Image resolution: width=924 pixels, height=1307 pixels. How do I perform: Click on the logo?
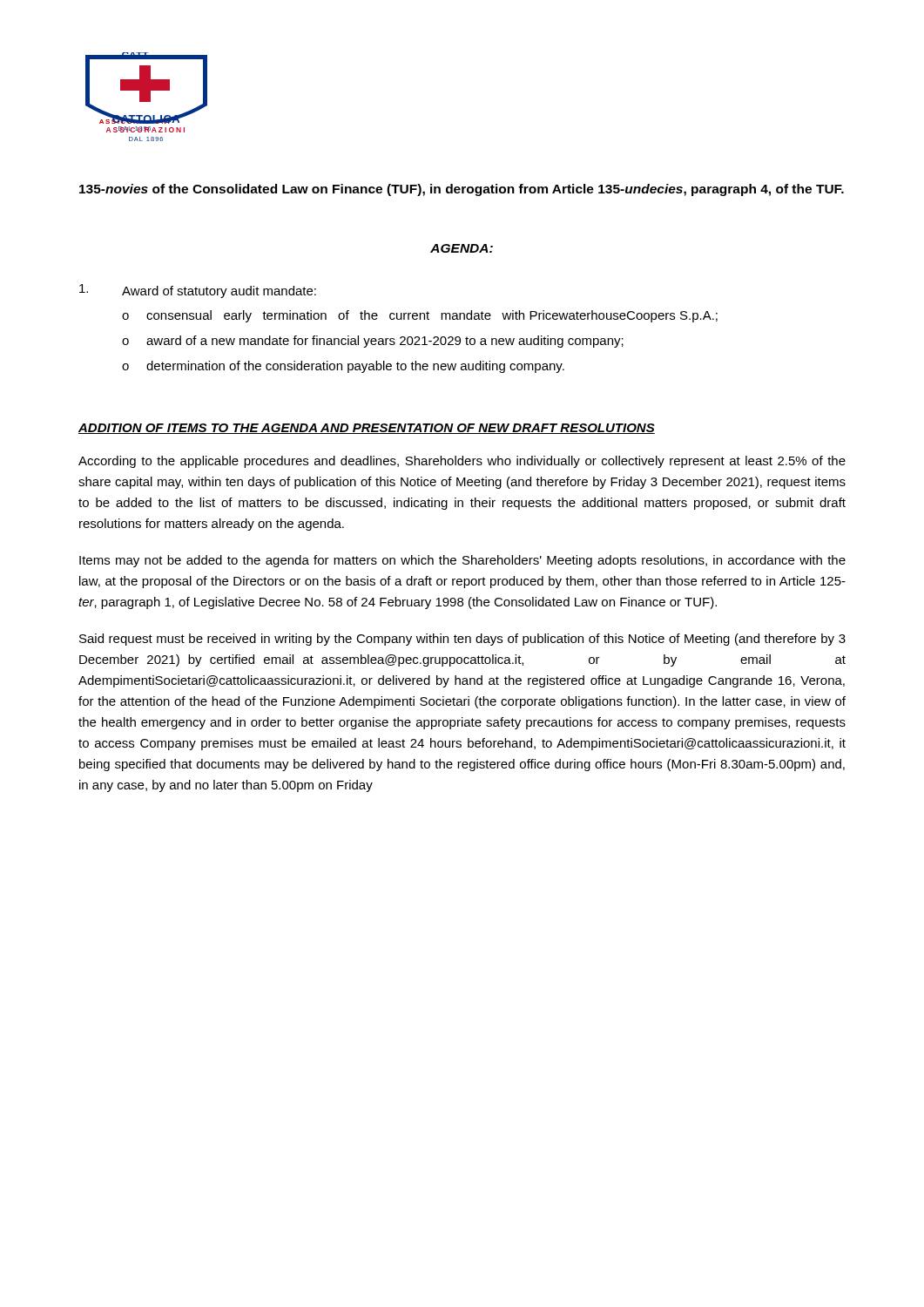(x=462, y=99)
